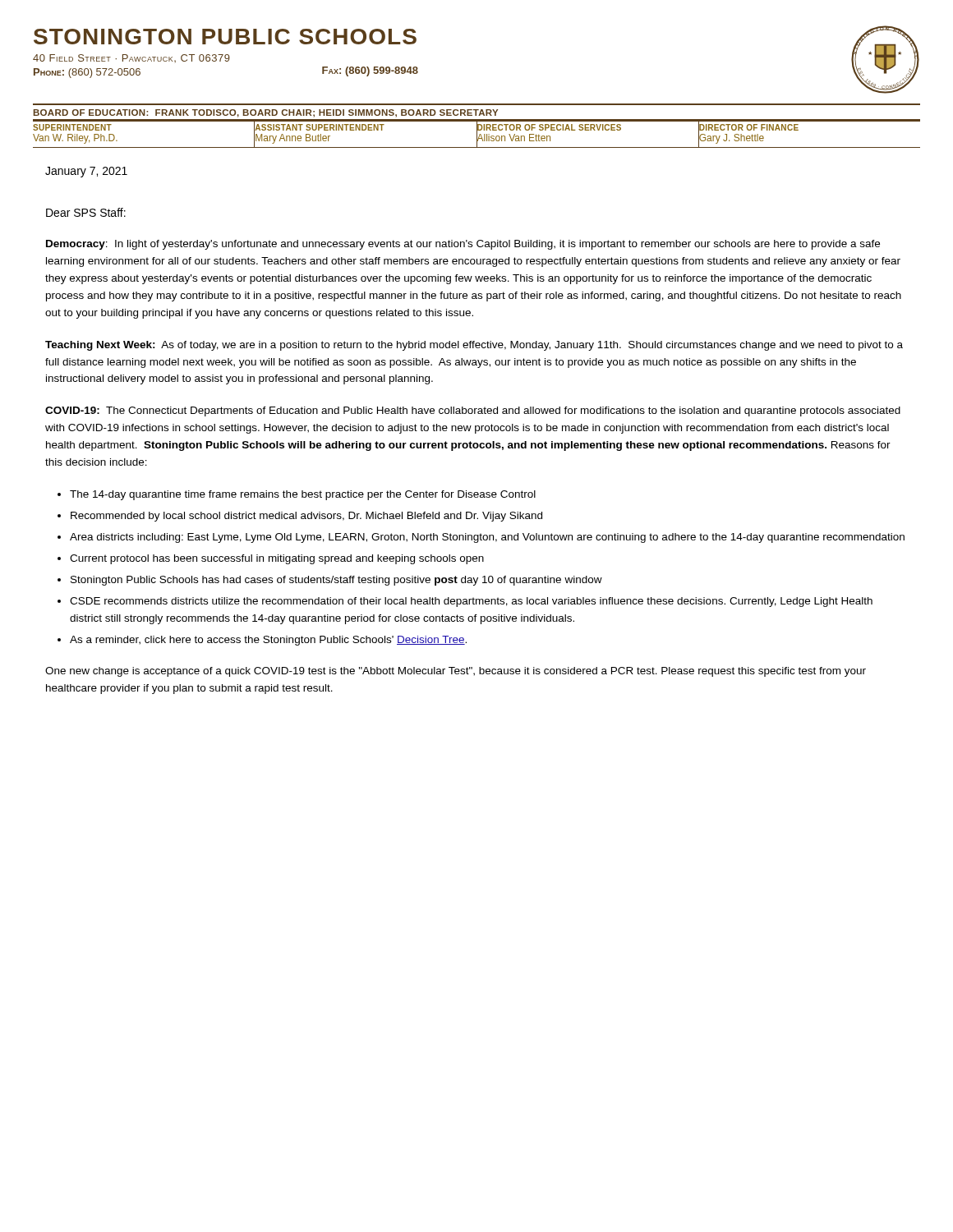This screenshot has width=953, height=1232.
Task: Point to the block beginning "One new change is acceptance of a"
Action: pyautogui.click(x=456, y=680)
